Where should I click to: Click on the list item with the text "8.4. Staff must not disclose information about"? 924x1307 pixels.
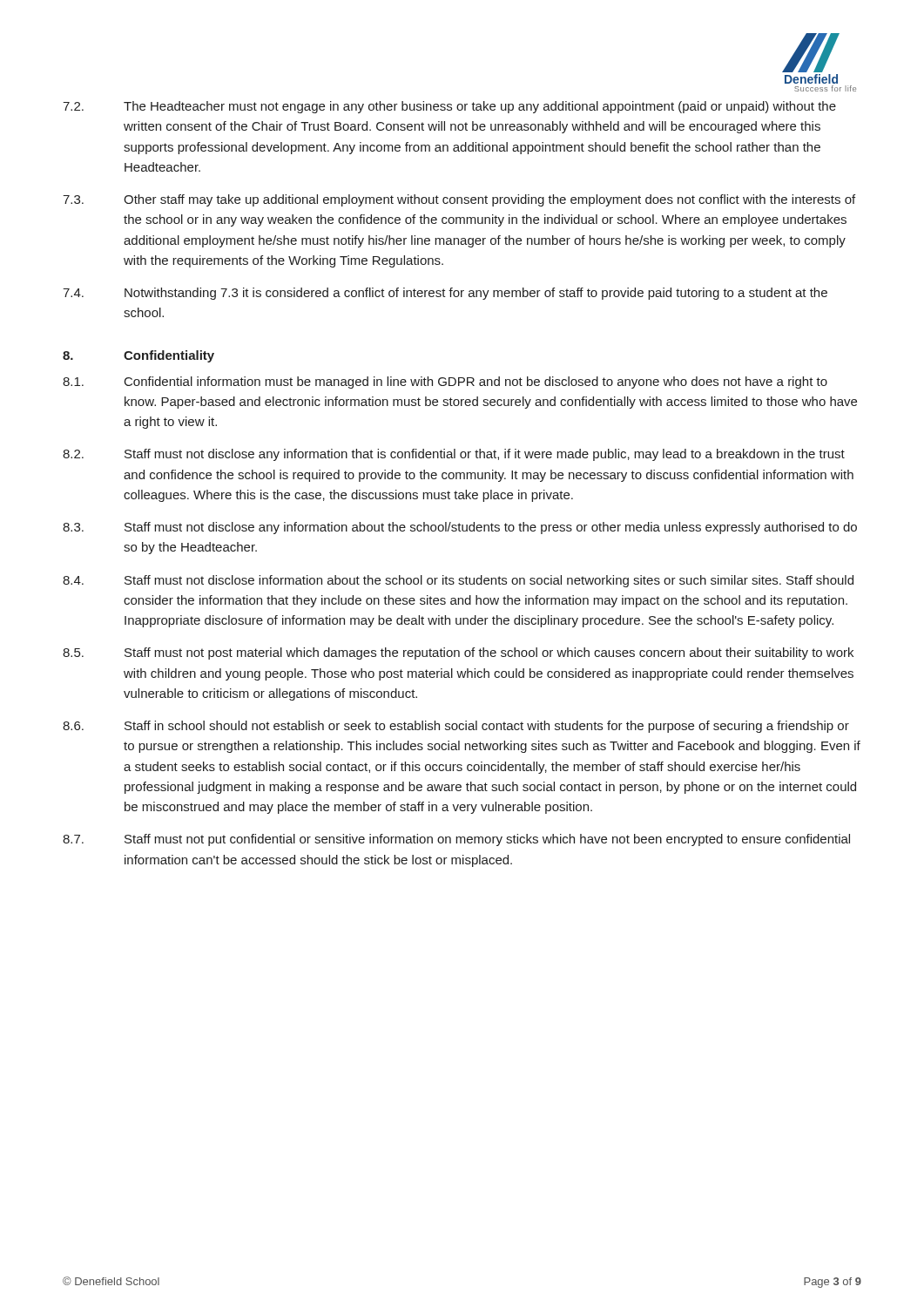(462, 600)
